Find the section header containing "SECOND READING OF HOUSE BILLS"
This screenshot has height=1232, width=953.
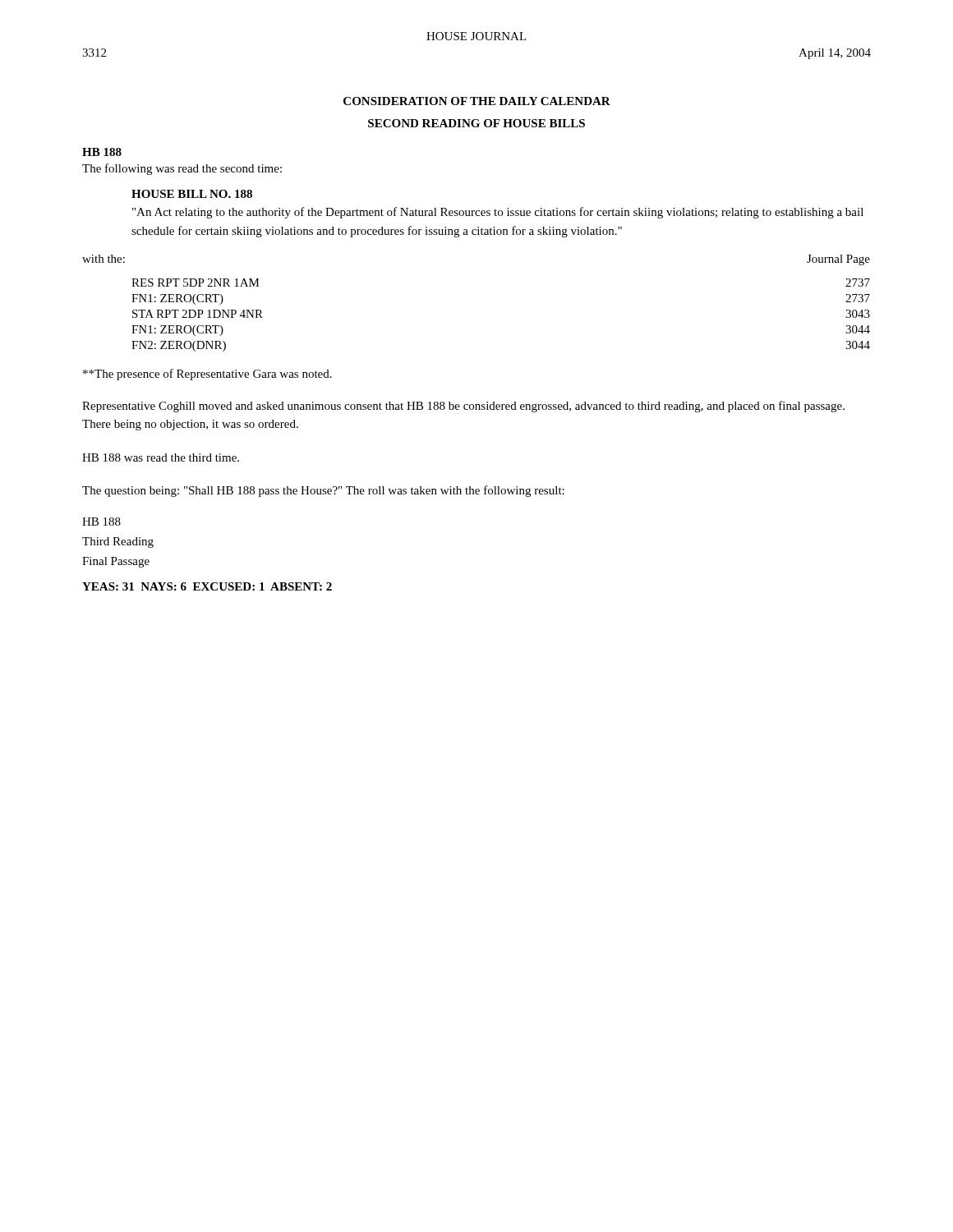point(476,123)
